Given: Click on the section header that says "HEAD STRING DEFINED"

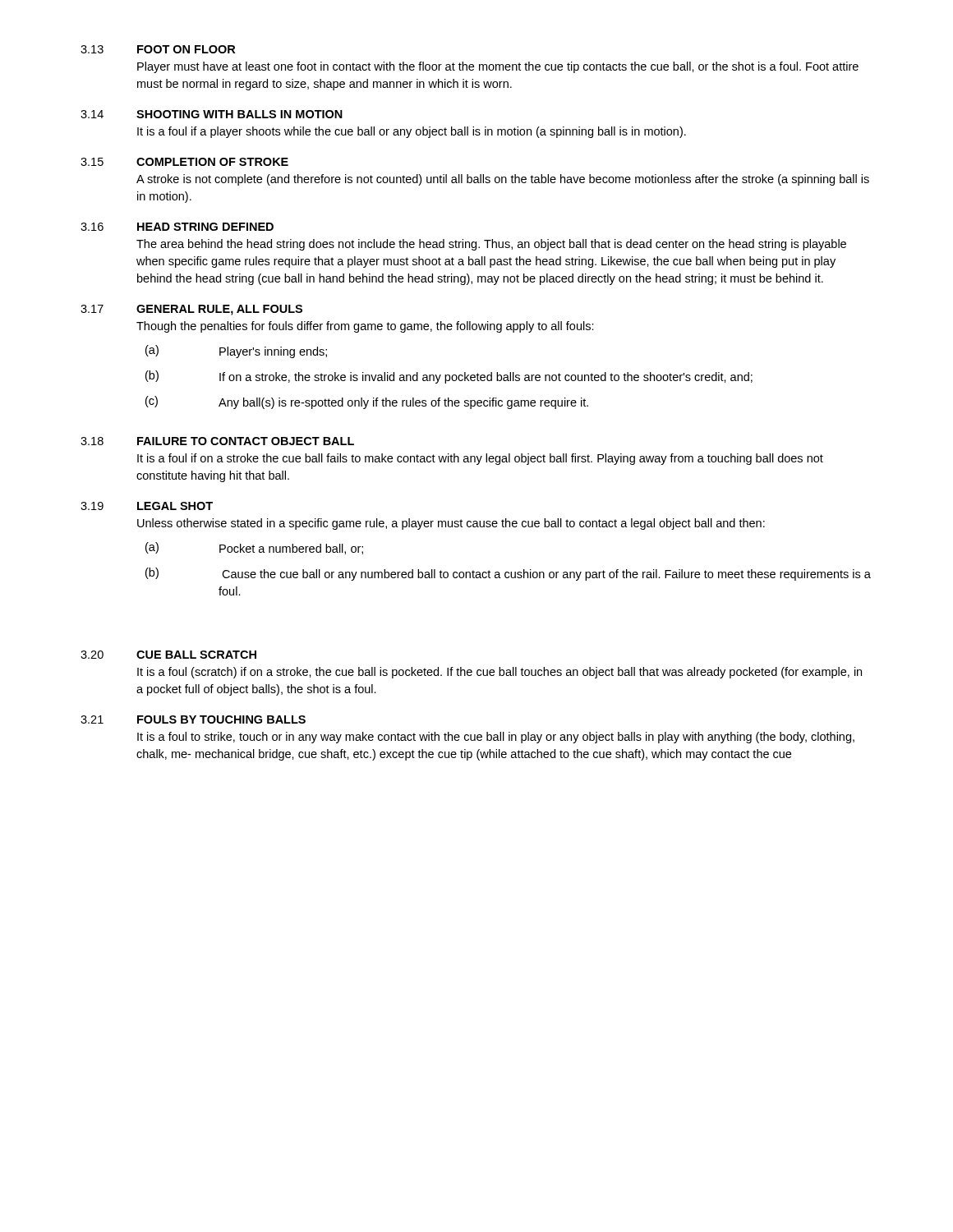Looking at the screenshot, I should coord(205,227).
